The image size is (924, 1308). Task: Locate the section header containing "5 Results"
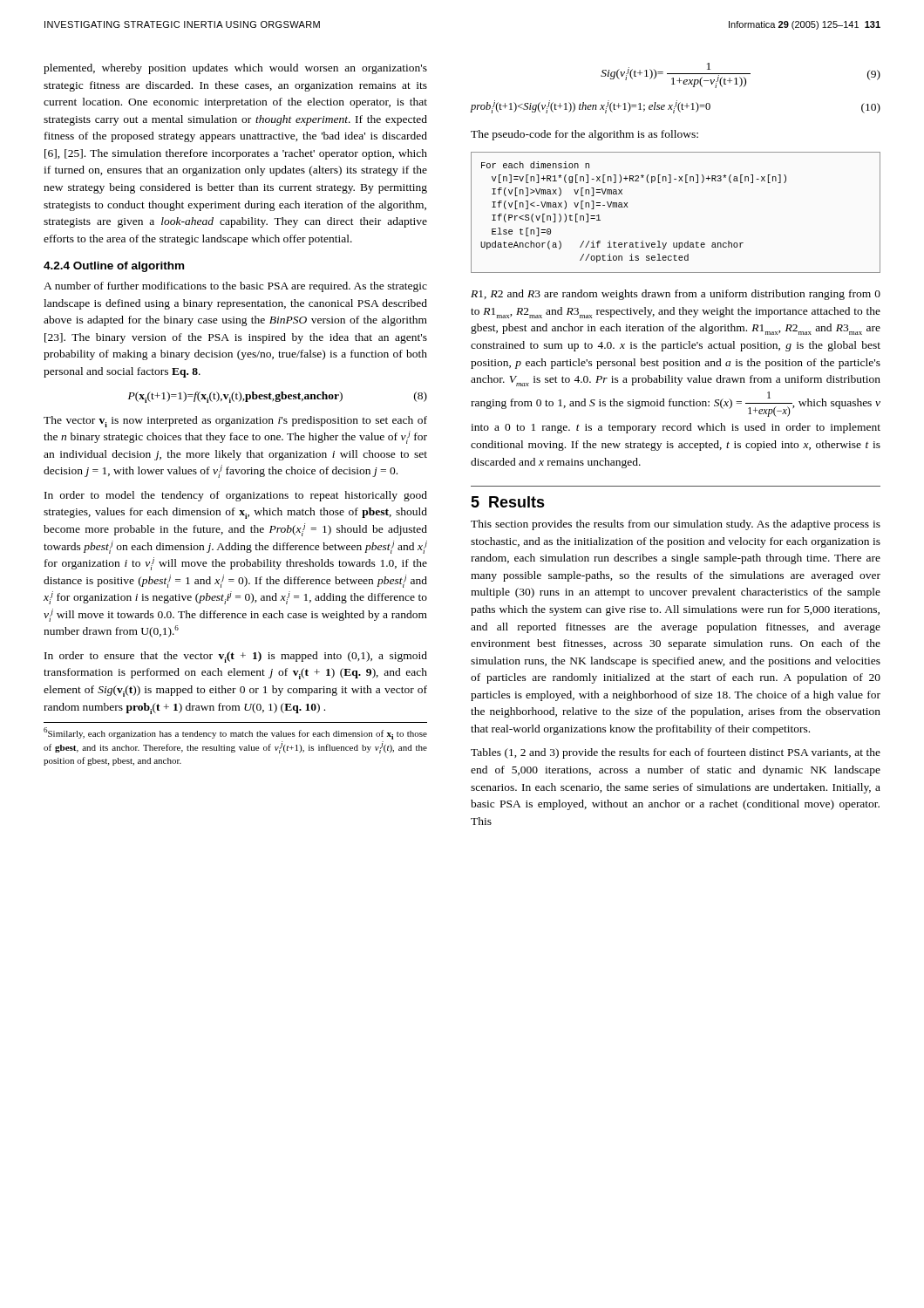pyautogui.click(x=508, y=502)
